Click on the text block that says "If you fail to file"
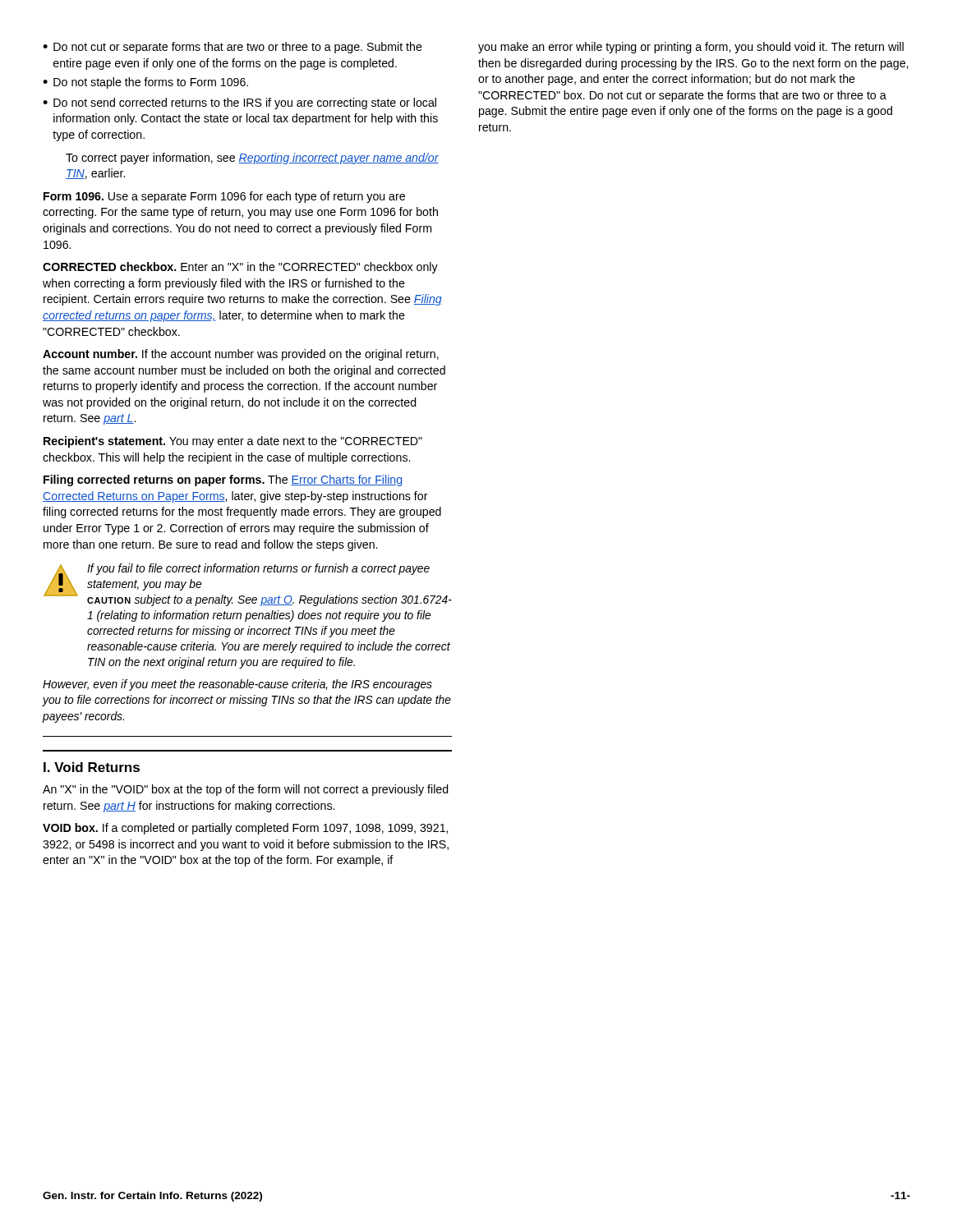This screenshot has height=1232, width=953. coord(247,616)
